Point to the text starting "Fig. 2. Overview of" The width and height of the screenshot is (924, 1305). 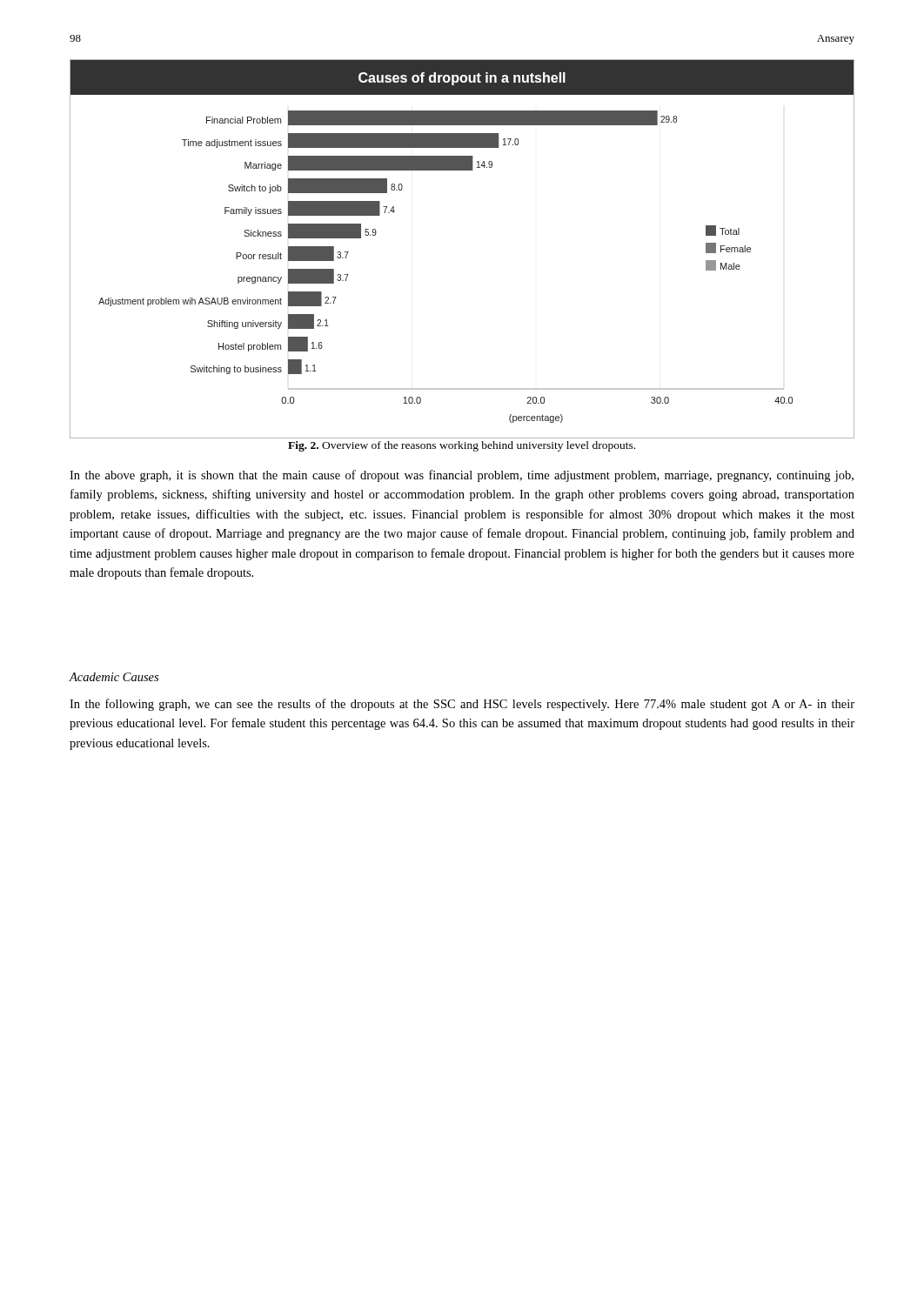[x=462, y=445]
